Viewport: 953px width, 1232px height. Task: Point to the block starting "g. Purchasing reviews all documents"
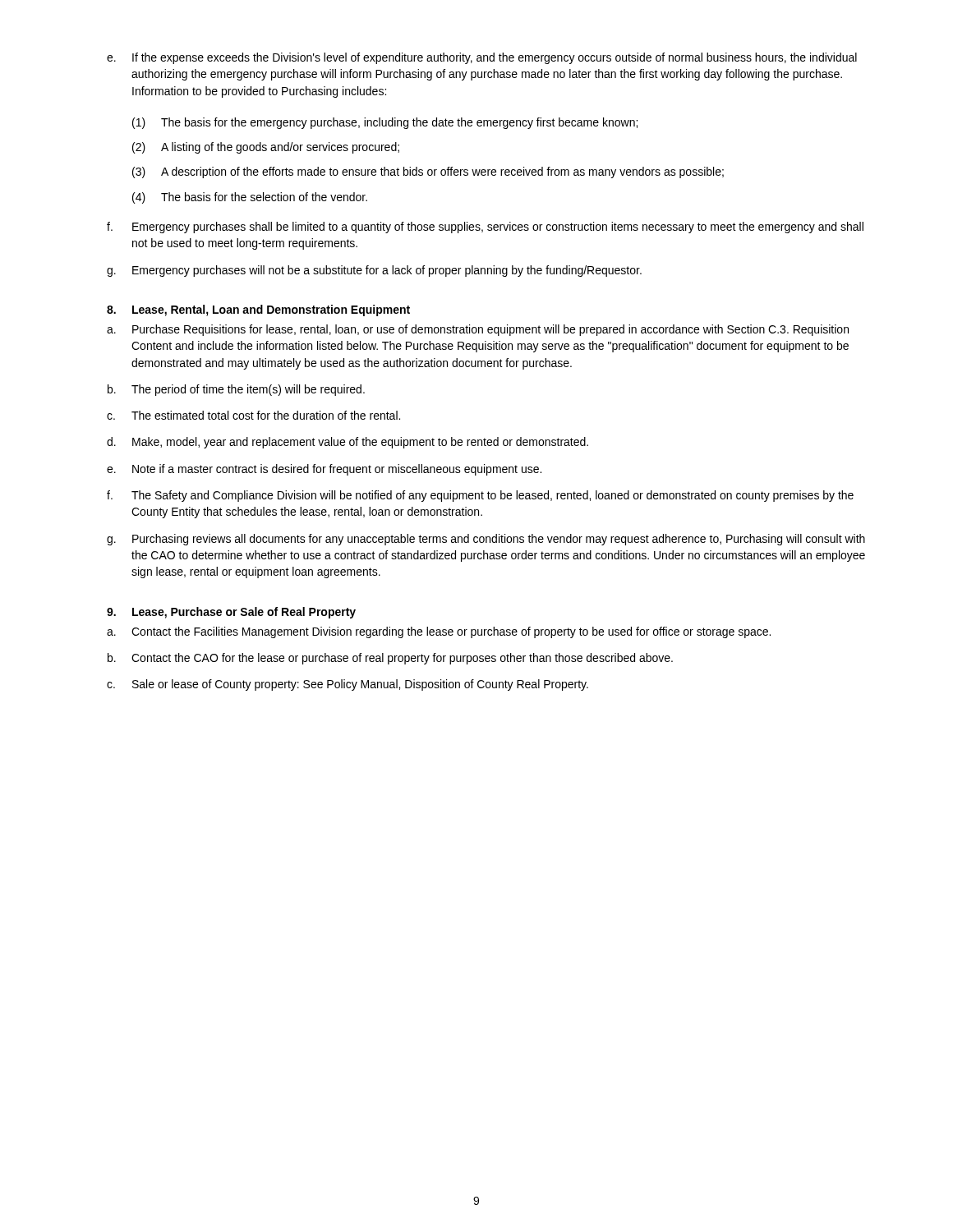click(x=489, y=555)
